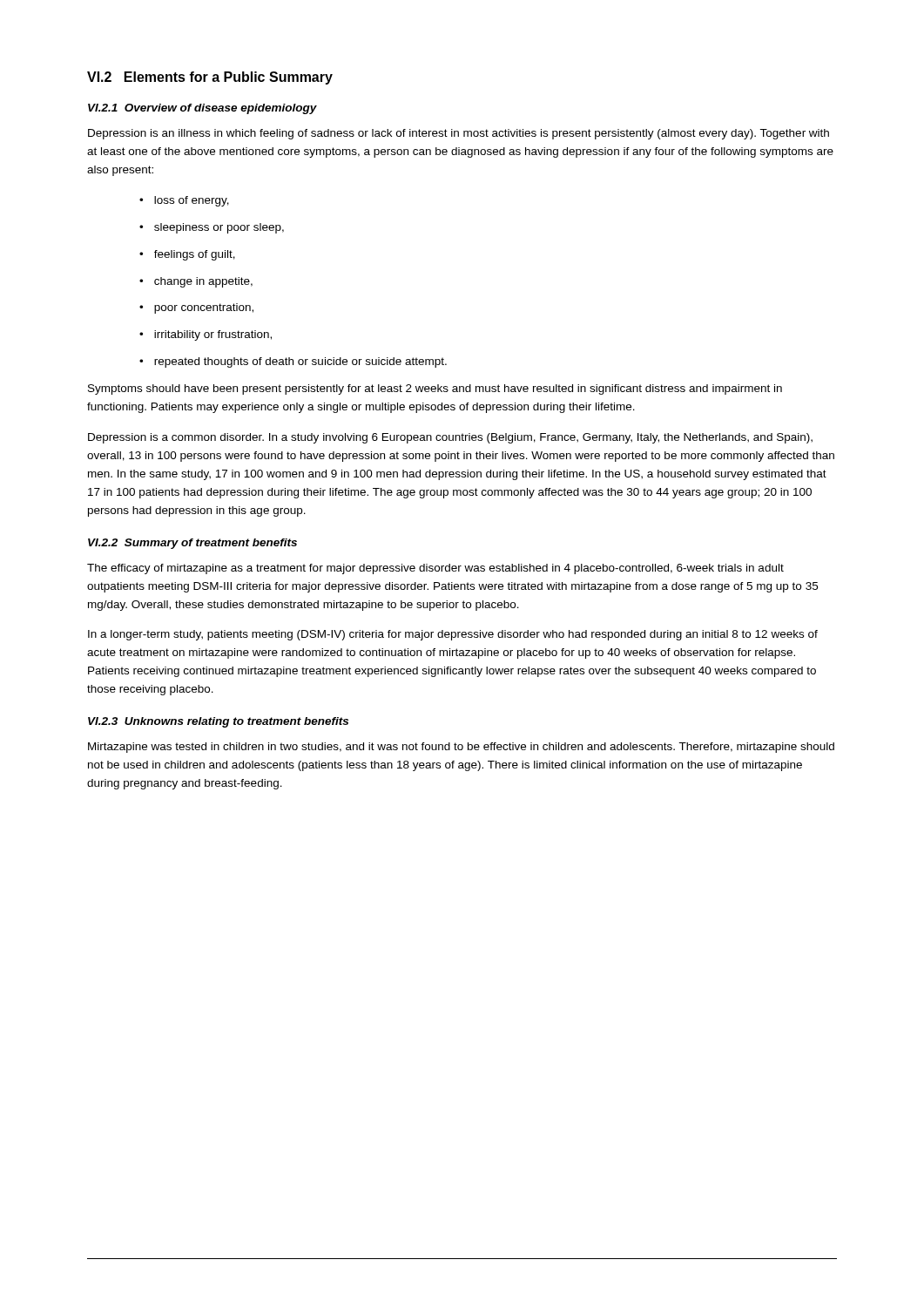
Task: Navigate to the element starting "VI.2.2 Summary of treatment benefits"
Action: [x=192, y=542]
